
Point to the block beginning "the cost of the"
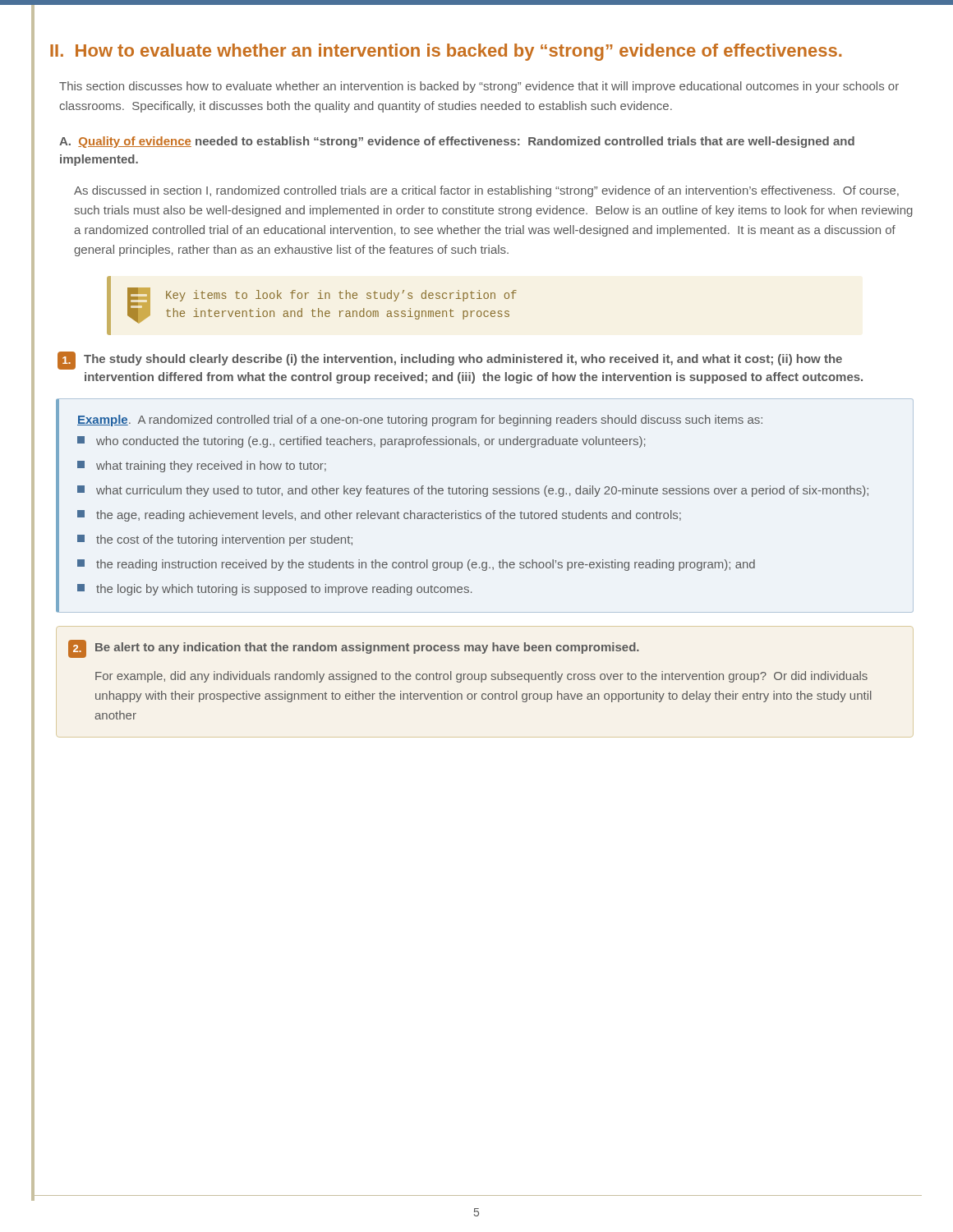coord(215,539)
